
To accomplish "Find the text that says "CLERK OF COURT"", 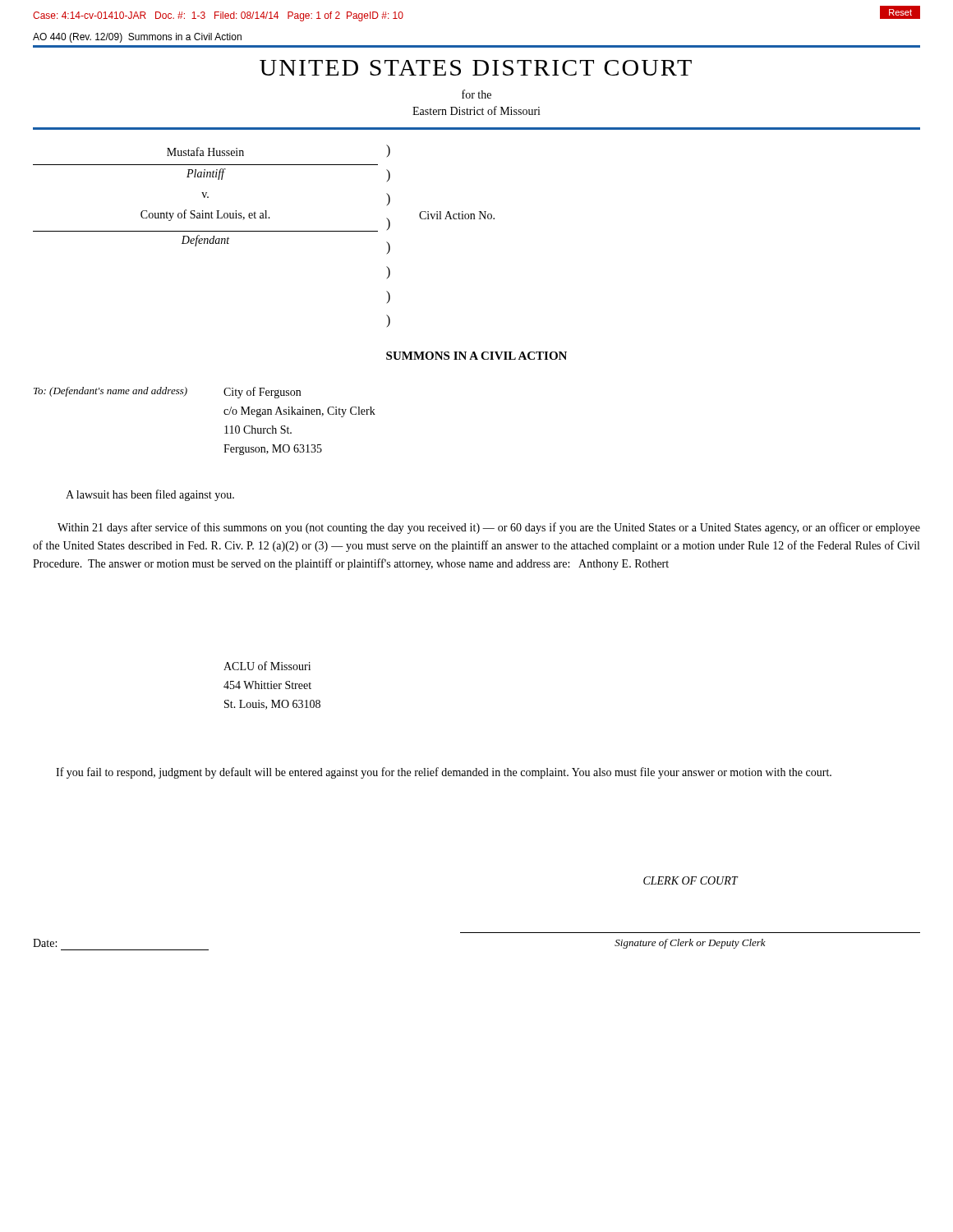I will point(690,881).
